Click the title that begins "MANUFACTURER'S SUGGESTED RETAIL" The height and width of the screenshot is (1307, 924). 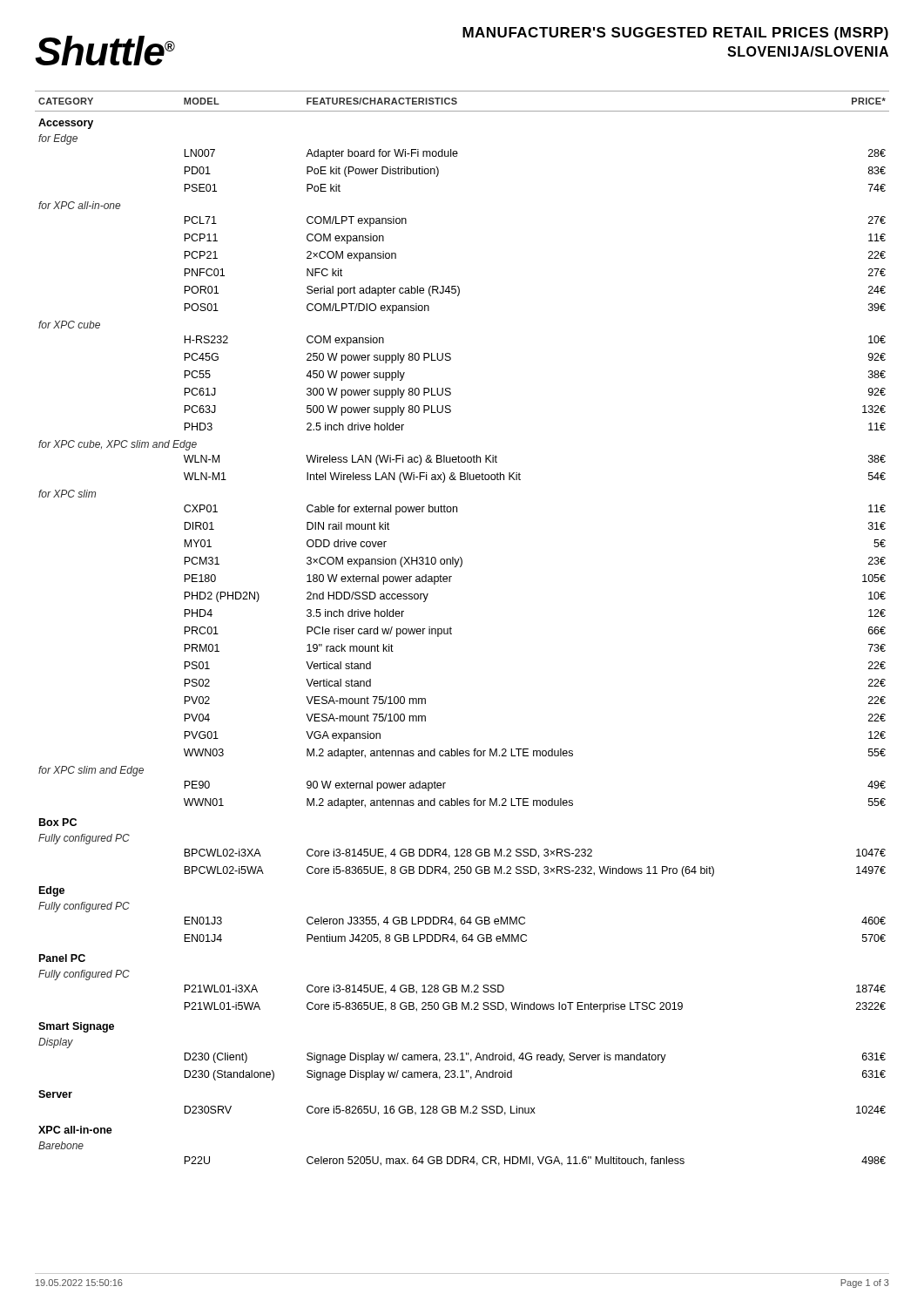coord(676,33)
